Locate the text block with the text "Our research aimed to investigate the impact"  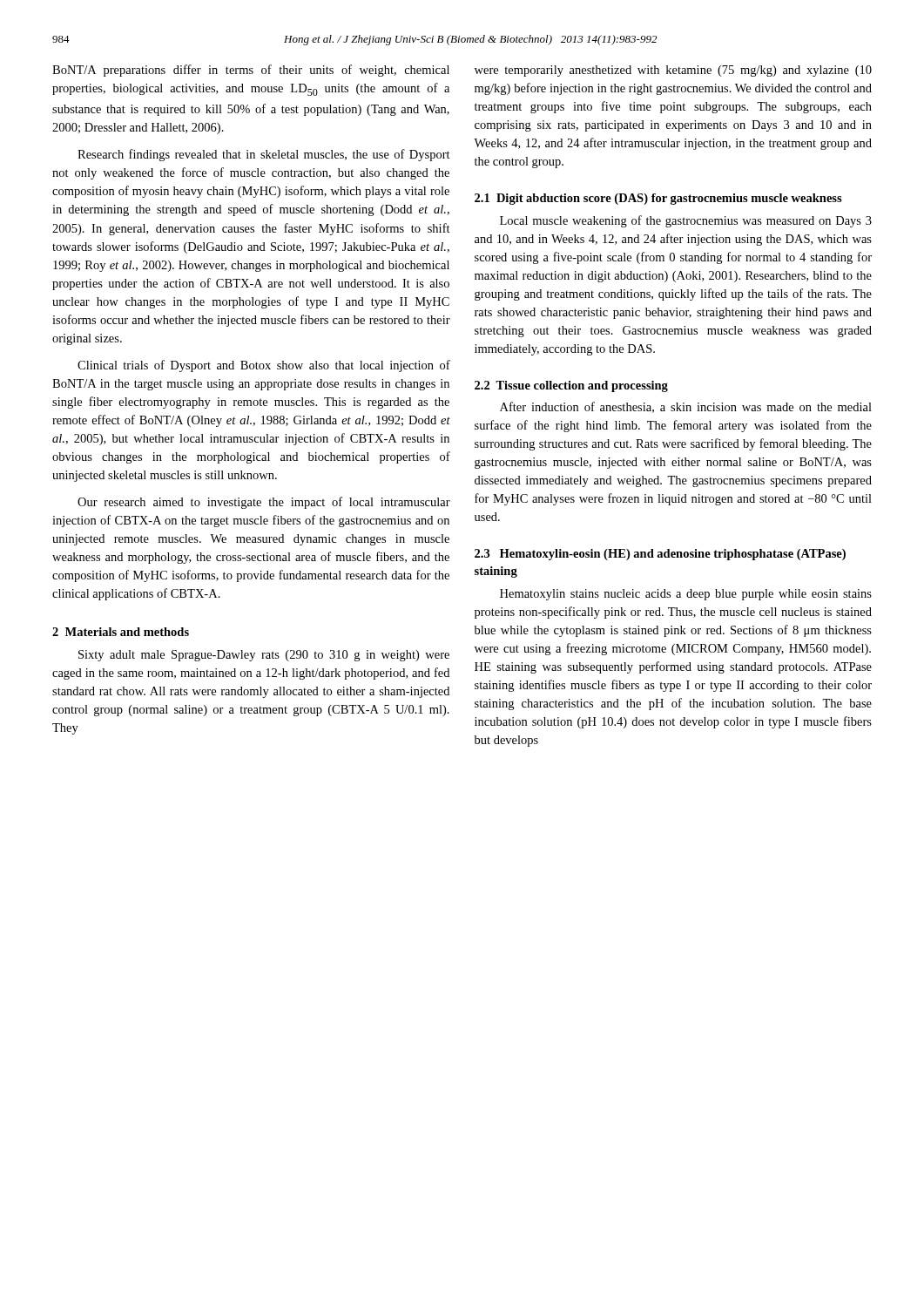click(x=251, y=548)
